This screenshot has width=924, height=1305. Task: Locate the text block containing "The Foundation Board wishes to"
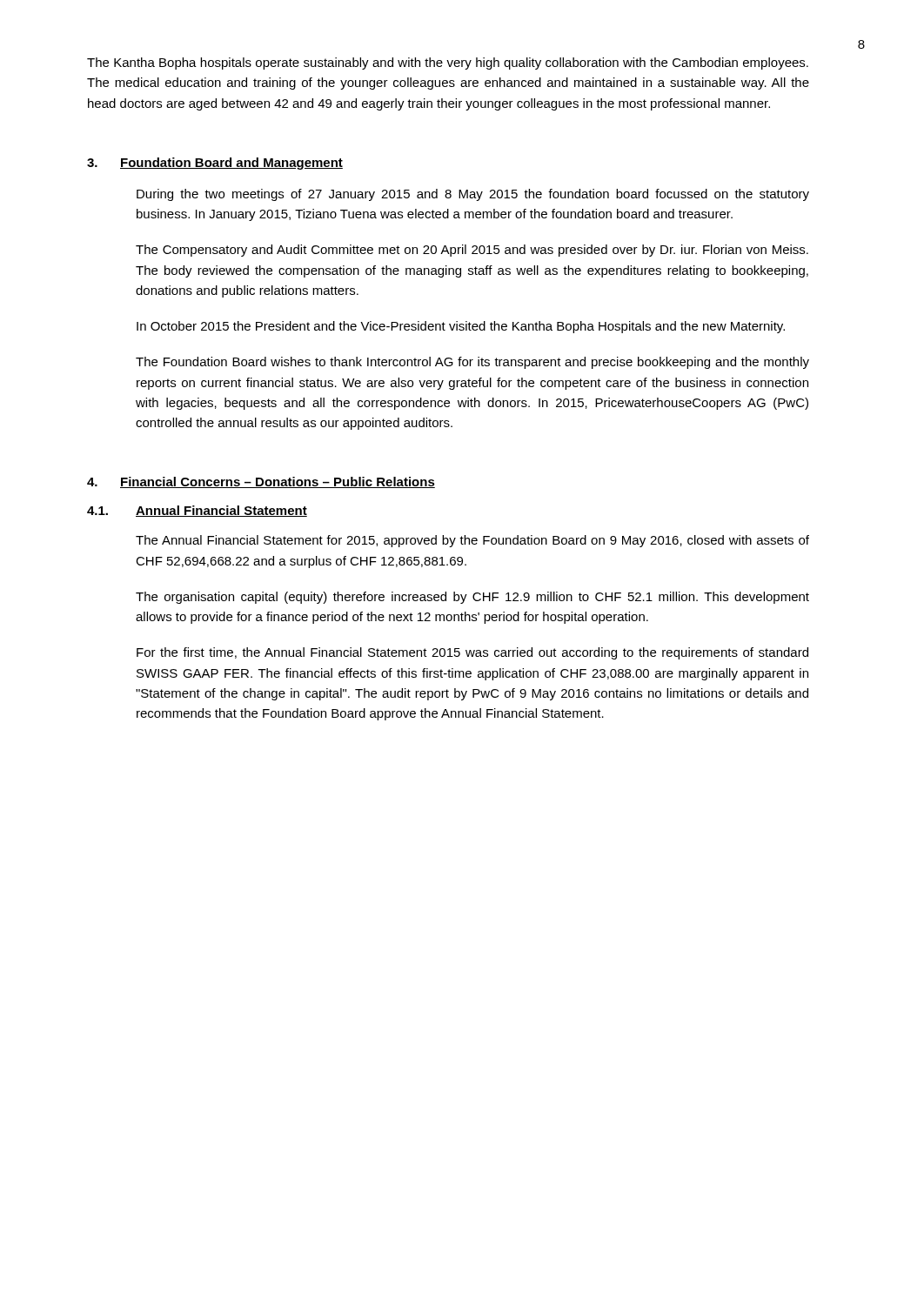(472, 392)
